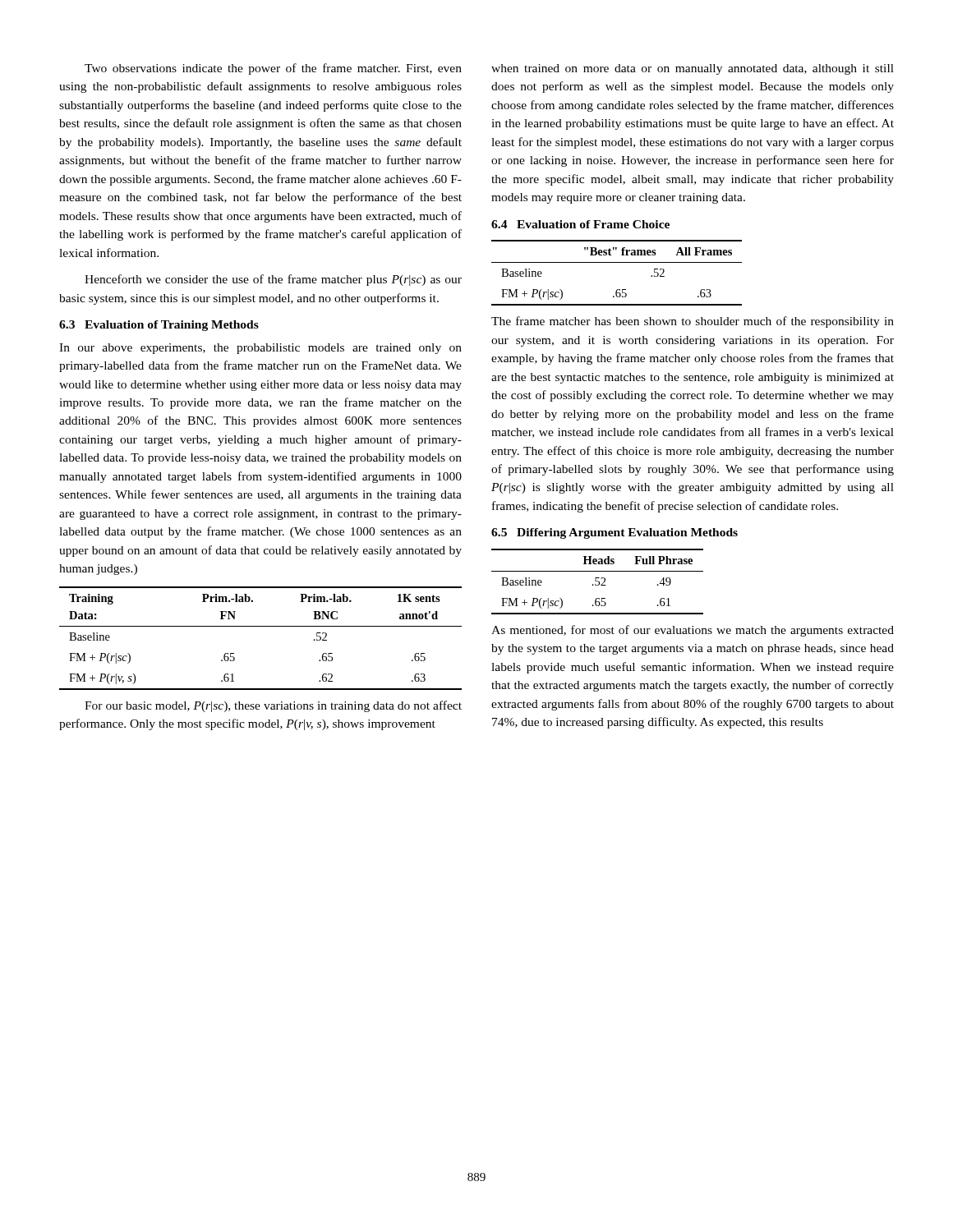Click on the text block starting "Two observations indicate the"
Viewport: 953px width, 1232px height.
pos(260,161)
